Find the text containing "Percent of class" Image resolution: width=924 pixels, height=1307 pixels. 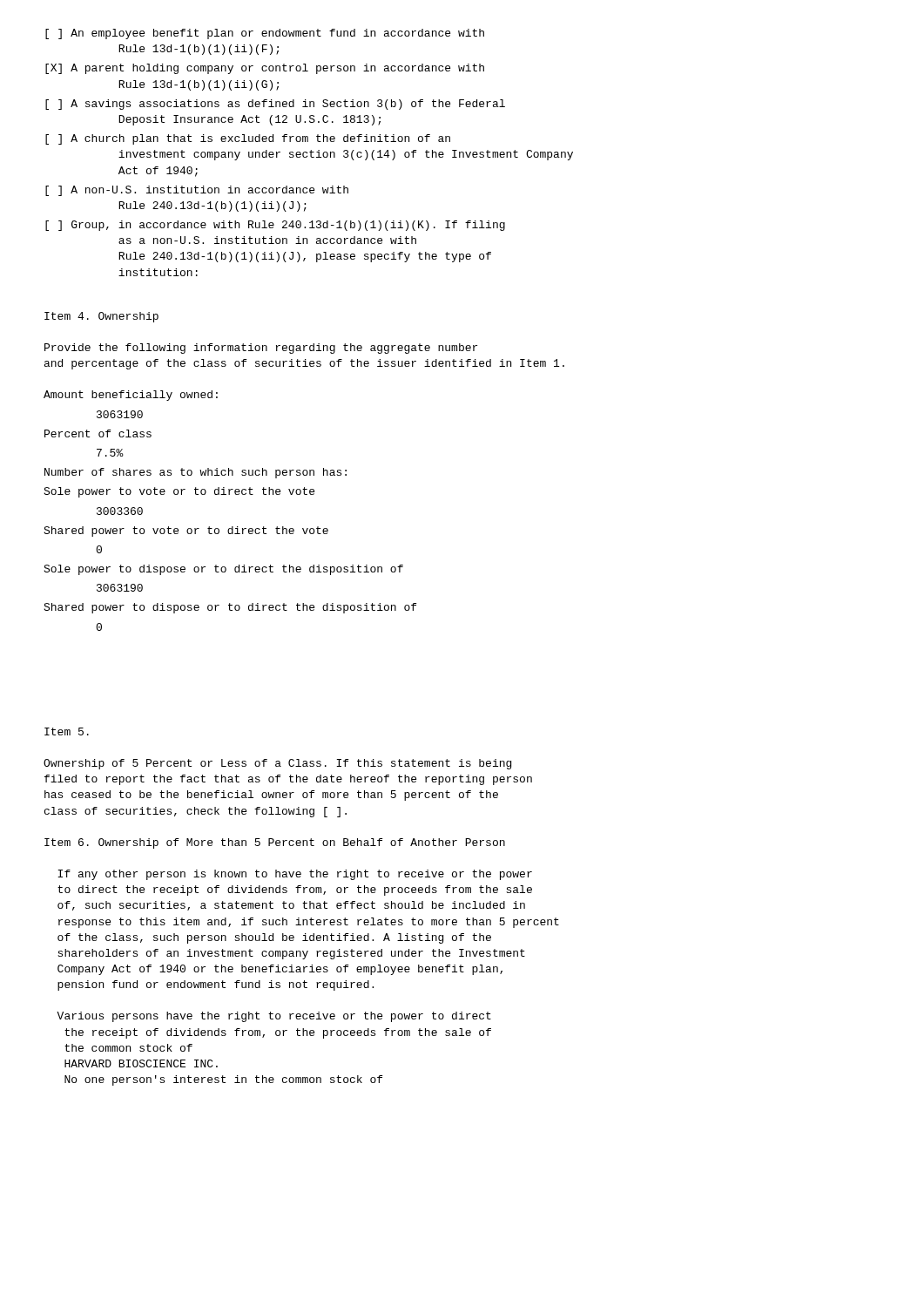(x=98, y=434)
